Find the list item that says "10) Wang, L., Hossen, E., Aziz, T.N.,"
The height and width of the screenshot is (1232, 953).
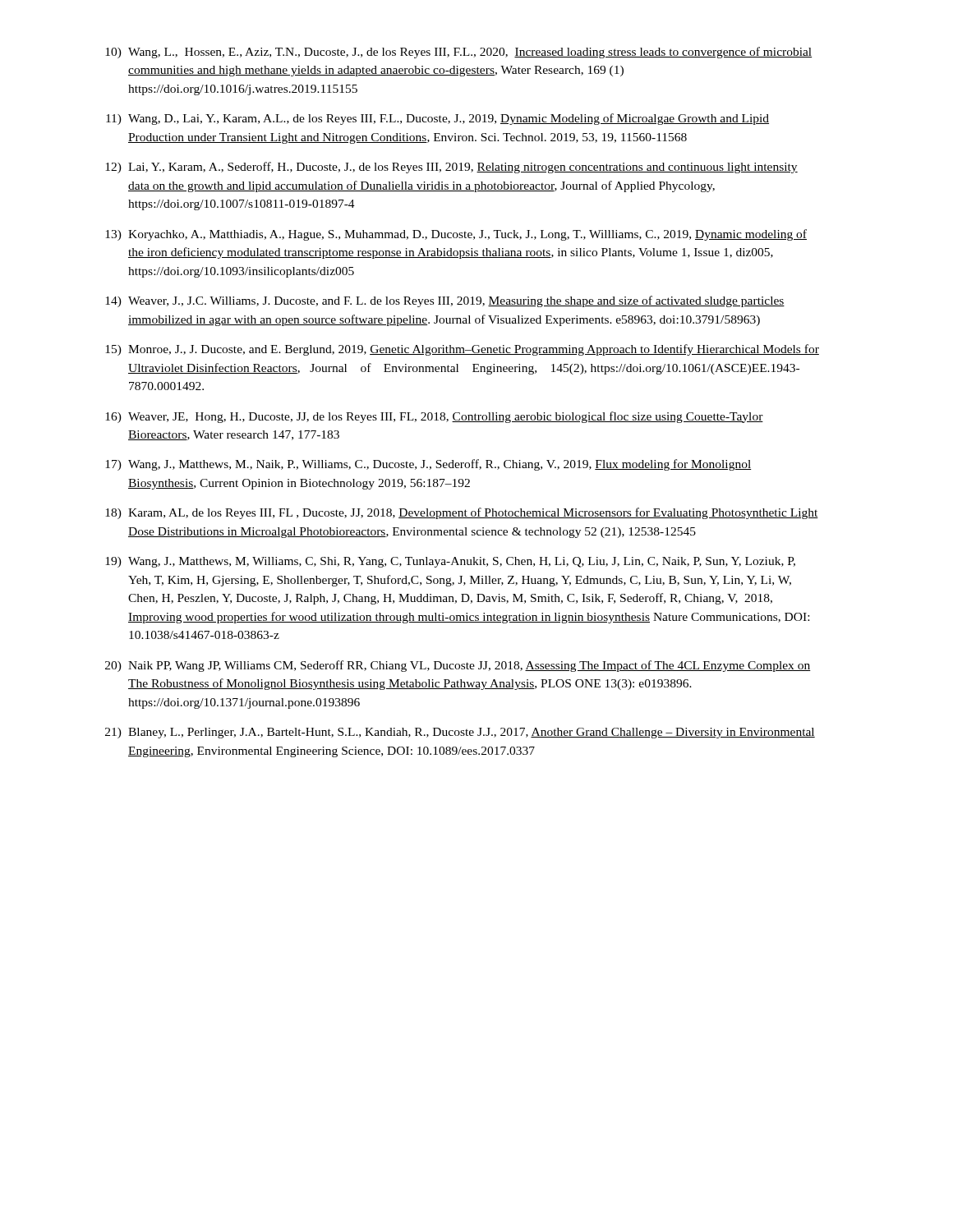(x=452, y=70)
